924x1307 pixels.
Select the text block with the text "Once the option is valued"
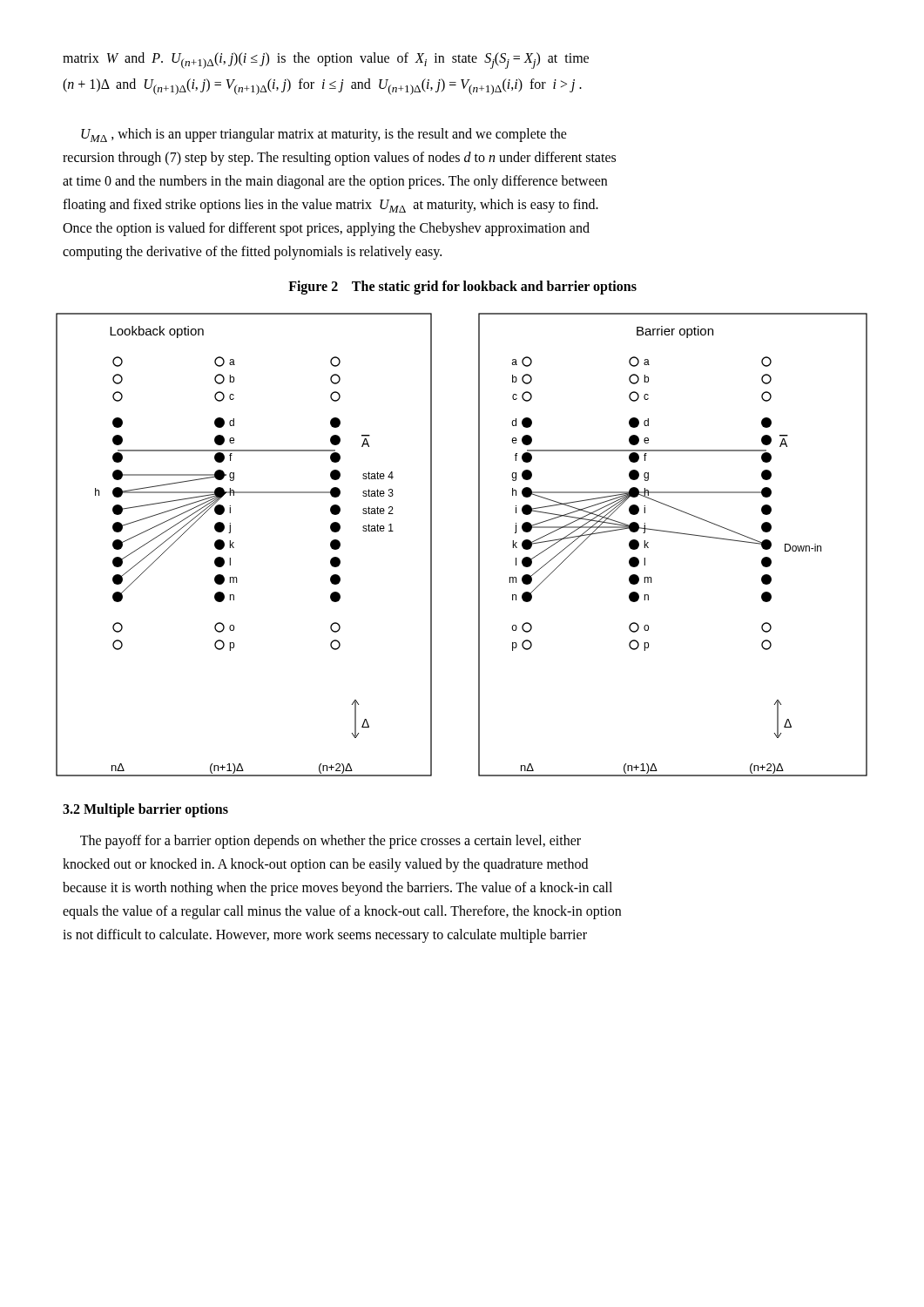point(326,228)
